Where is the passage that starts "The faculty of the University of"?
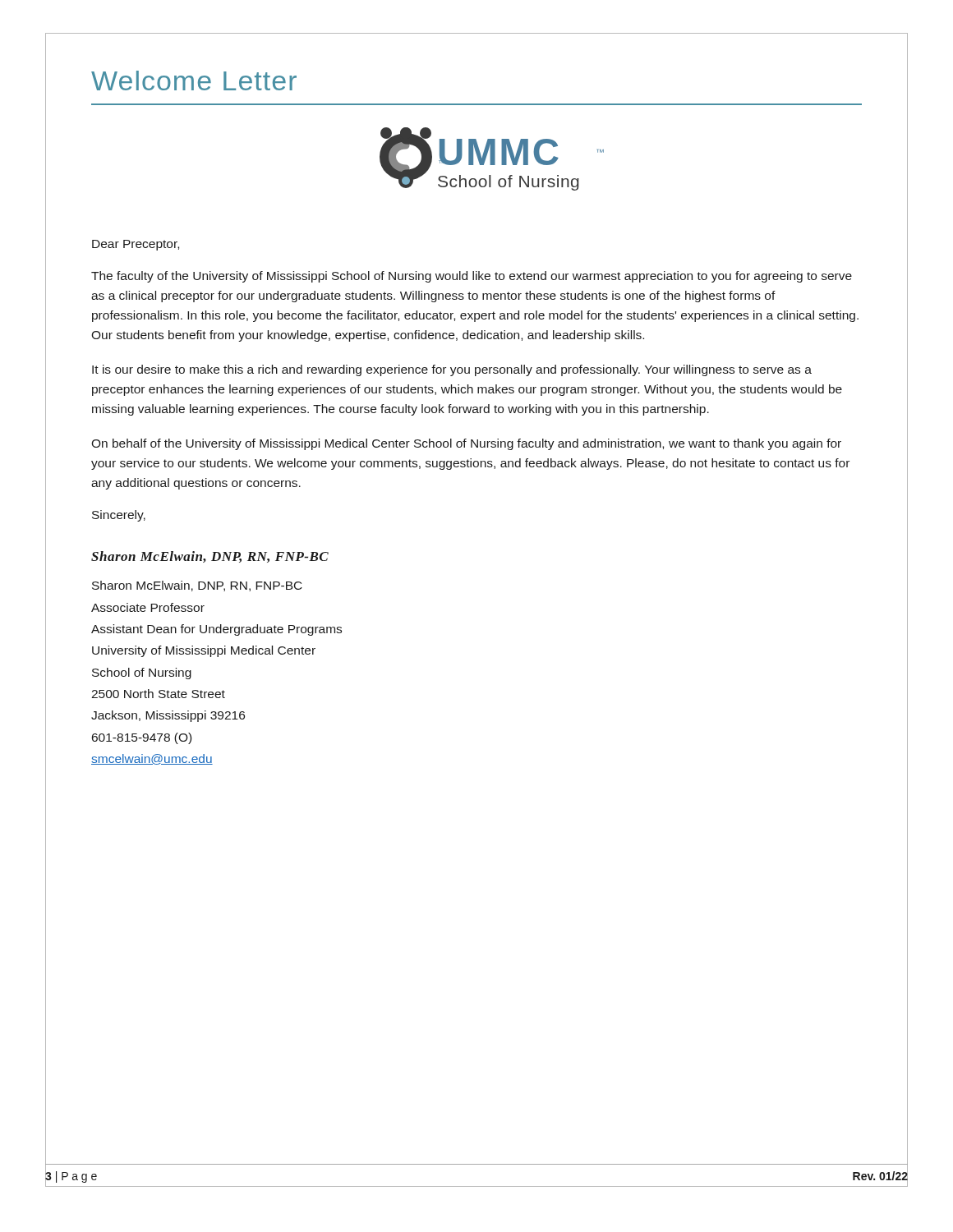Image resolution: width=953 pixels, height=1232 pixels. pyautogui.click(x=475, y=305)
